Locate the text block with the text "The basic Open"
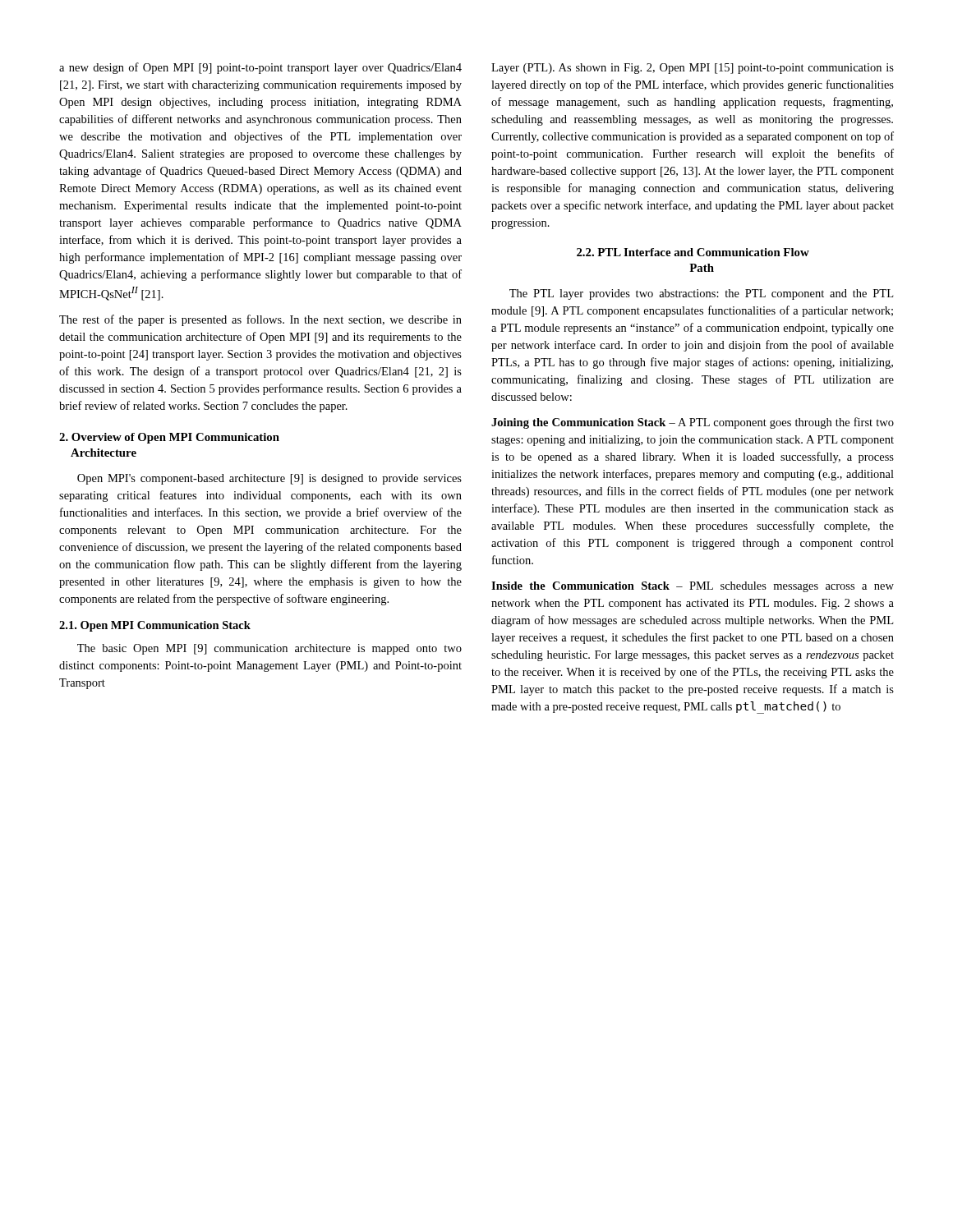The height and width of the screenshot is (1232, 953). (260, 665)
